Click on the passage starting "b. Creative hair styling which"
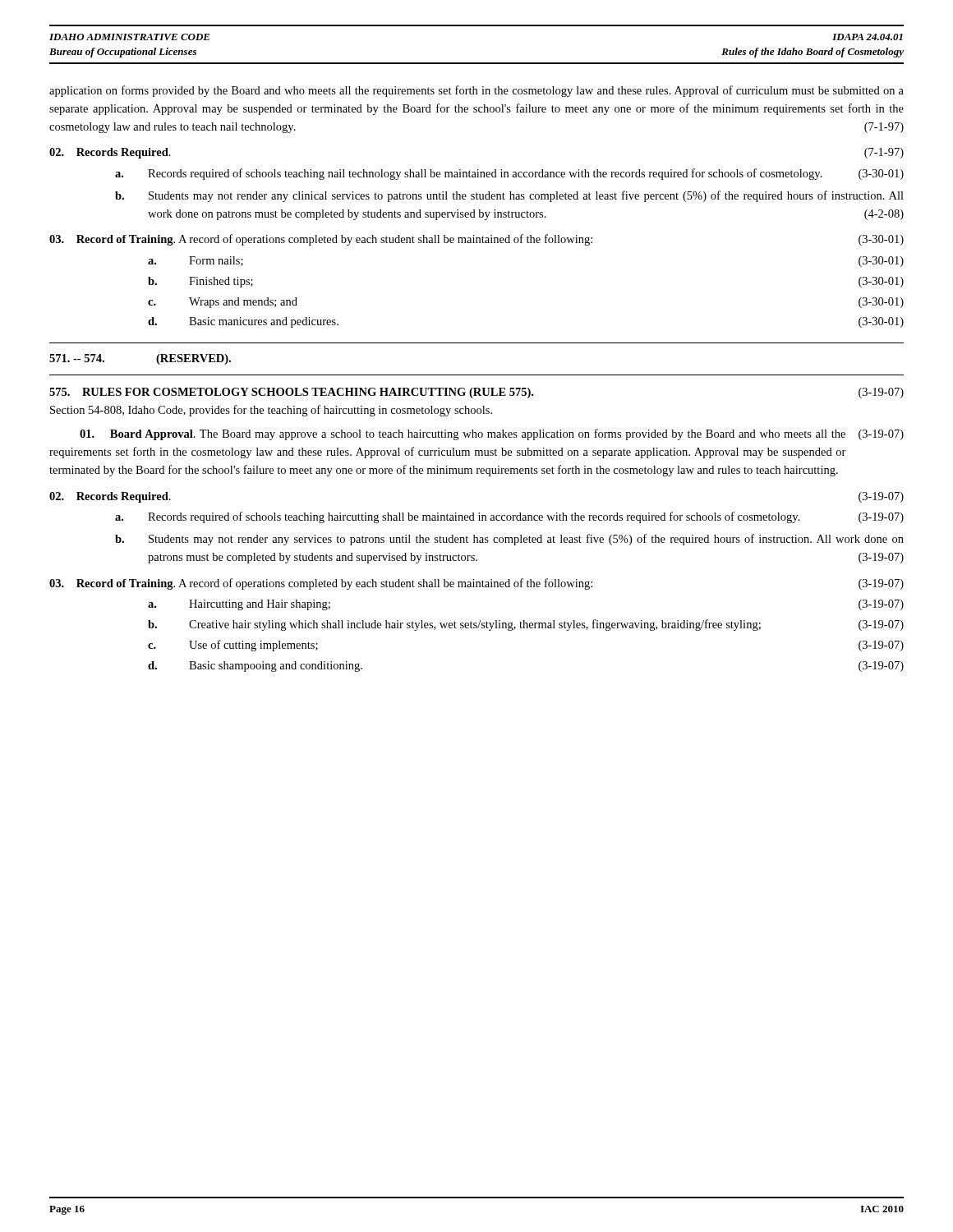The height and width of the screenshot is (1232, 953). pyautogui.click(x=526, y=625)
